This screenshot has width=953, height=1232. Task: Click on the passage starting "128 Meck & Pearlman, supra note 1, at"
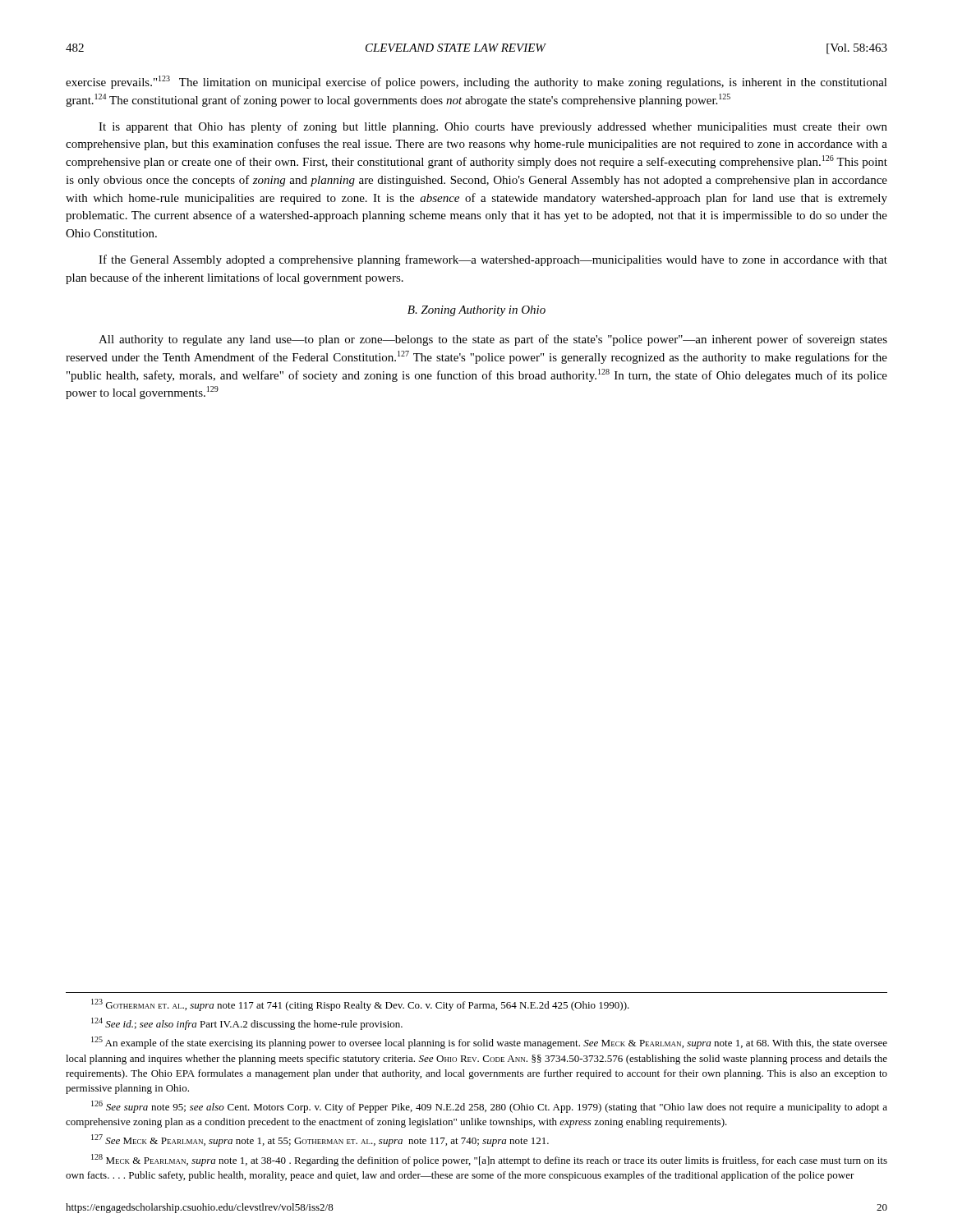pyautogui.click(x=476, y=1168)
